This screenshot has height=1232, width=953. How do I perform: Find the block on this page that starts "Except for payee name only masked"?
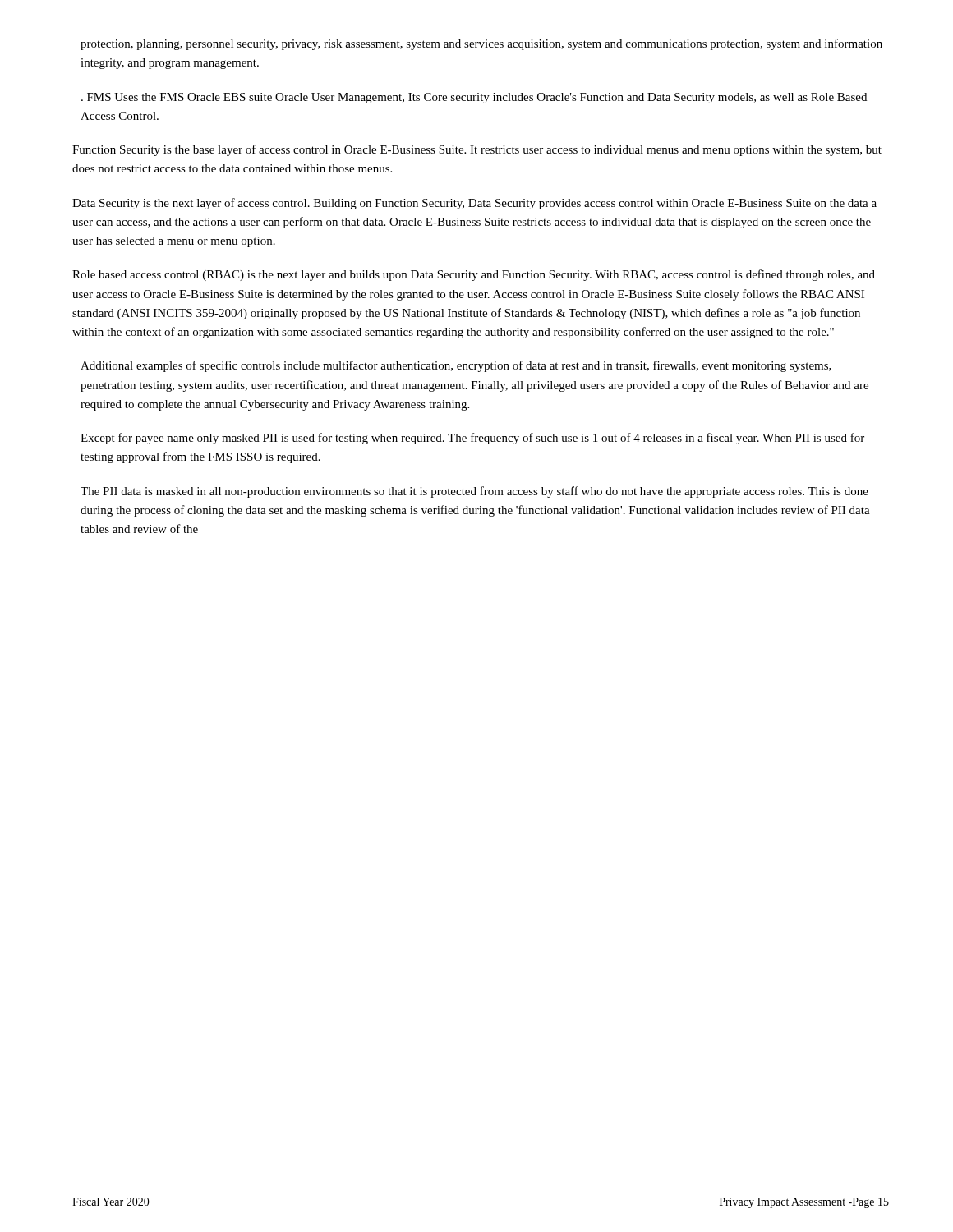point(472,447)
